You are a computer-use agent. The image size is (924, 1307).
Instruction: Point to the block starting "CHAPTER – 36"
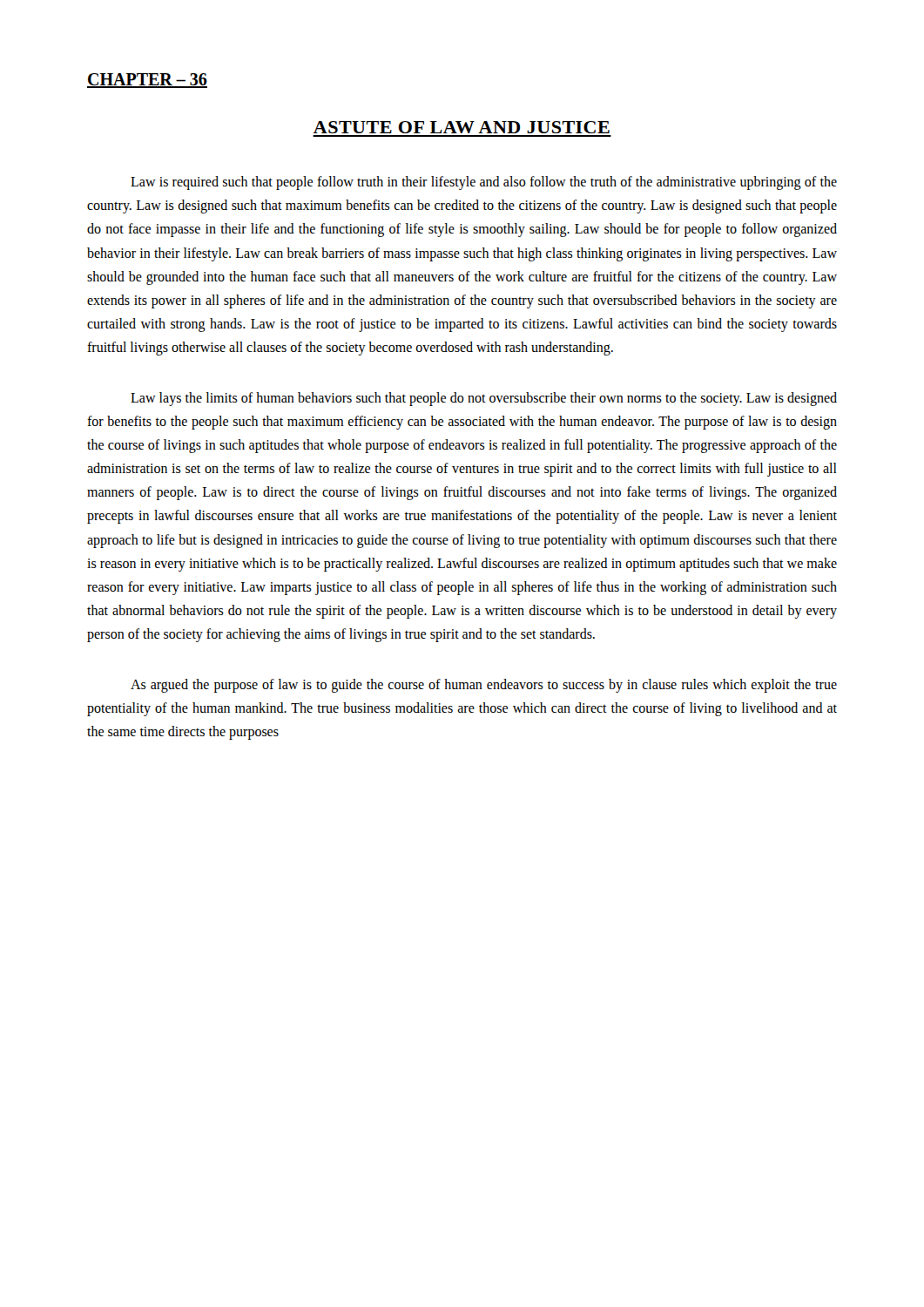(147, 79)
